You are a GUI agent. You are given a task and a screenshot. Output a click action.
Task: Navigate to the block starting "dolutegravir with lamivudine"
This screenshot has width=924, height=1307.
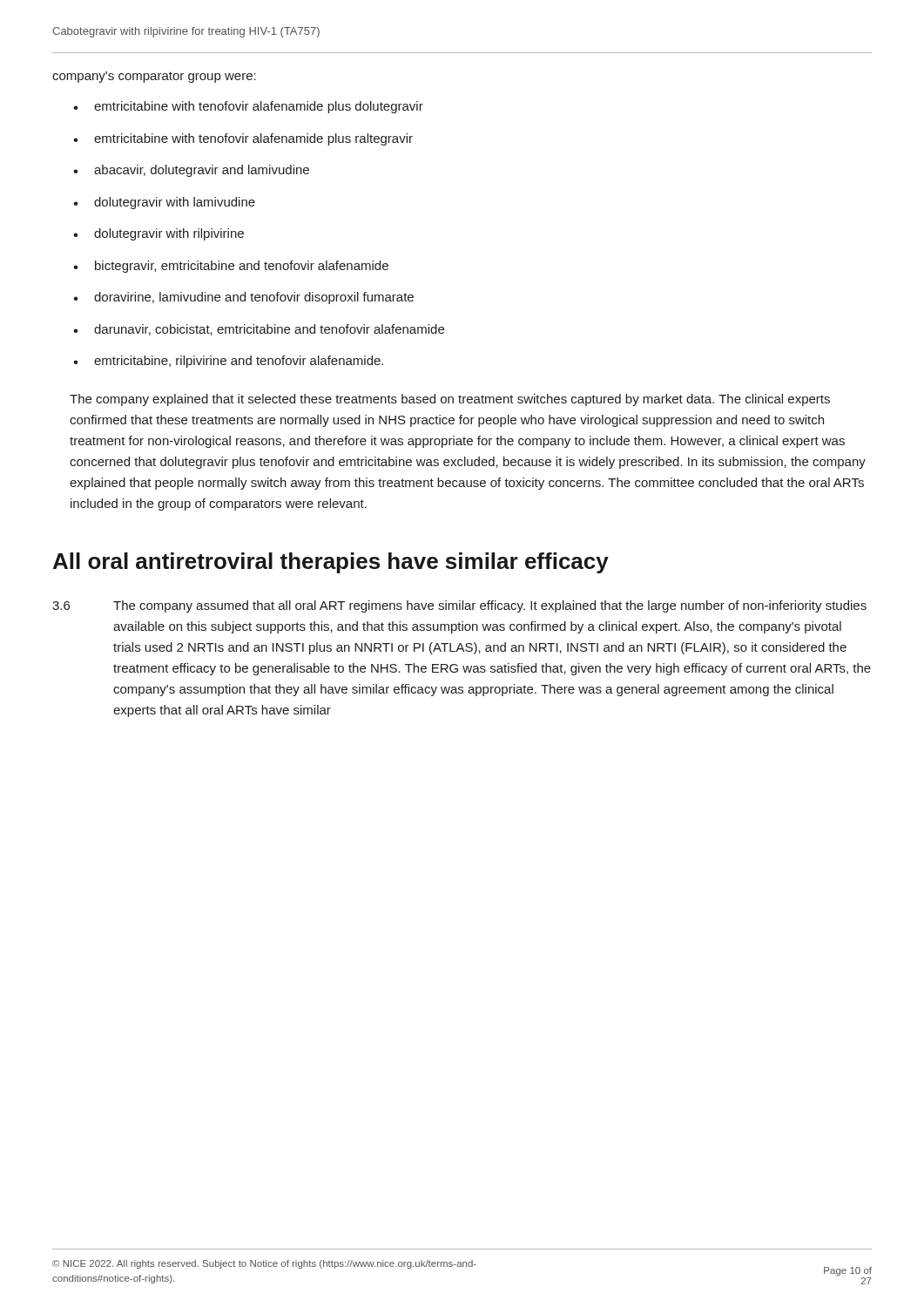175,201
